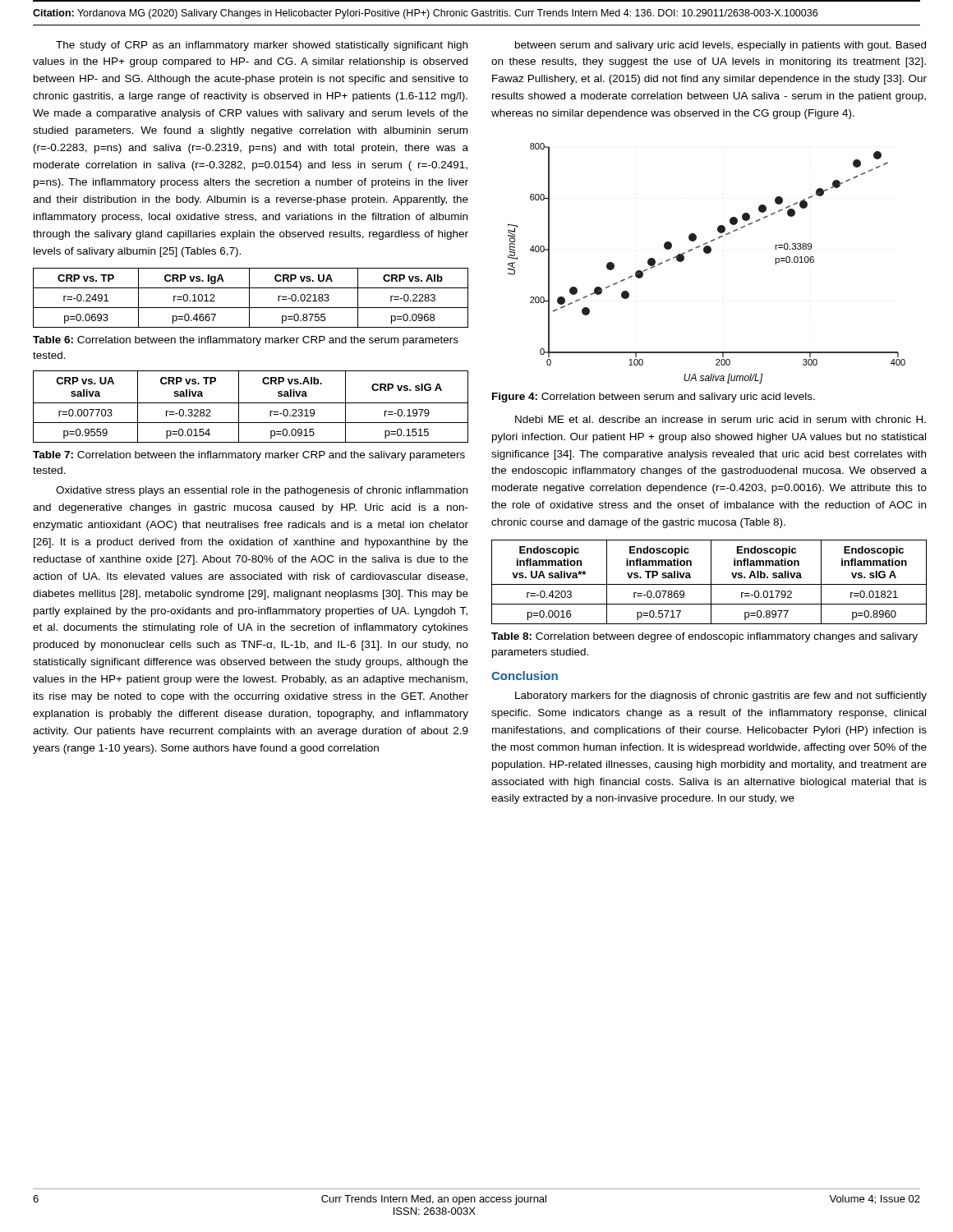Screen dimensions: 1232x953
Task: Locate the text block starting "Figure 4: Correlation"
Action: pyautogui.click(x=653, y=396)
